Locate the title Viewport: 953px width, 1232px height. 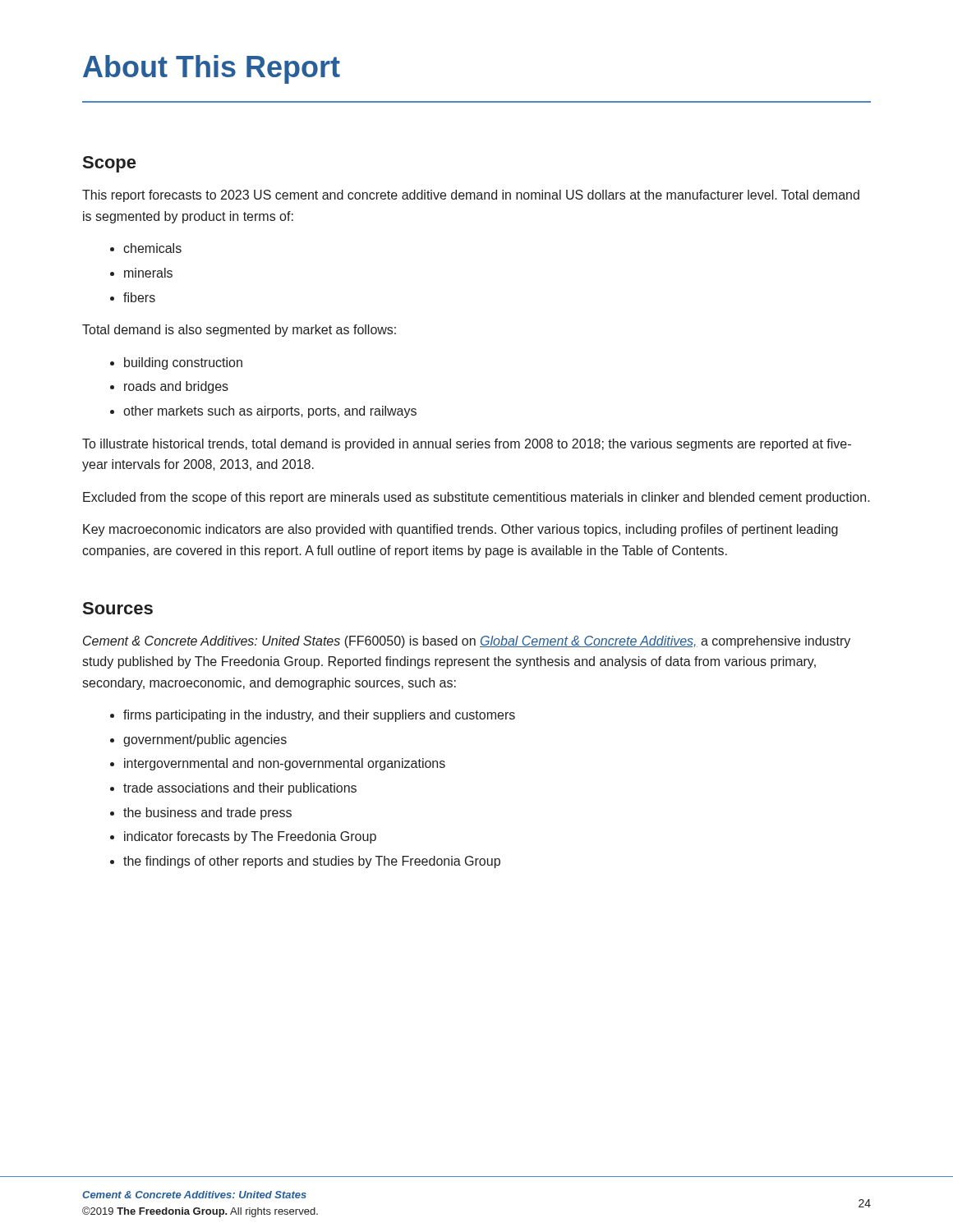(211, 67)
